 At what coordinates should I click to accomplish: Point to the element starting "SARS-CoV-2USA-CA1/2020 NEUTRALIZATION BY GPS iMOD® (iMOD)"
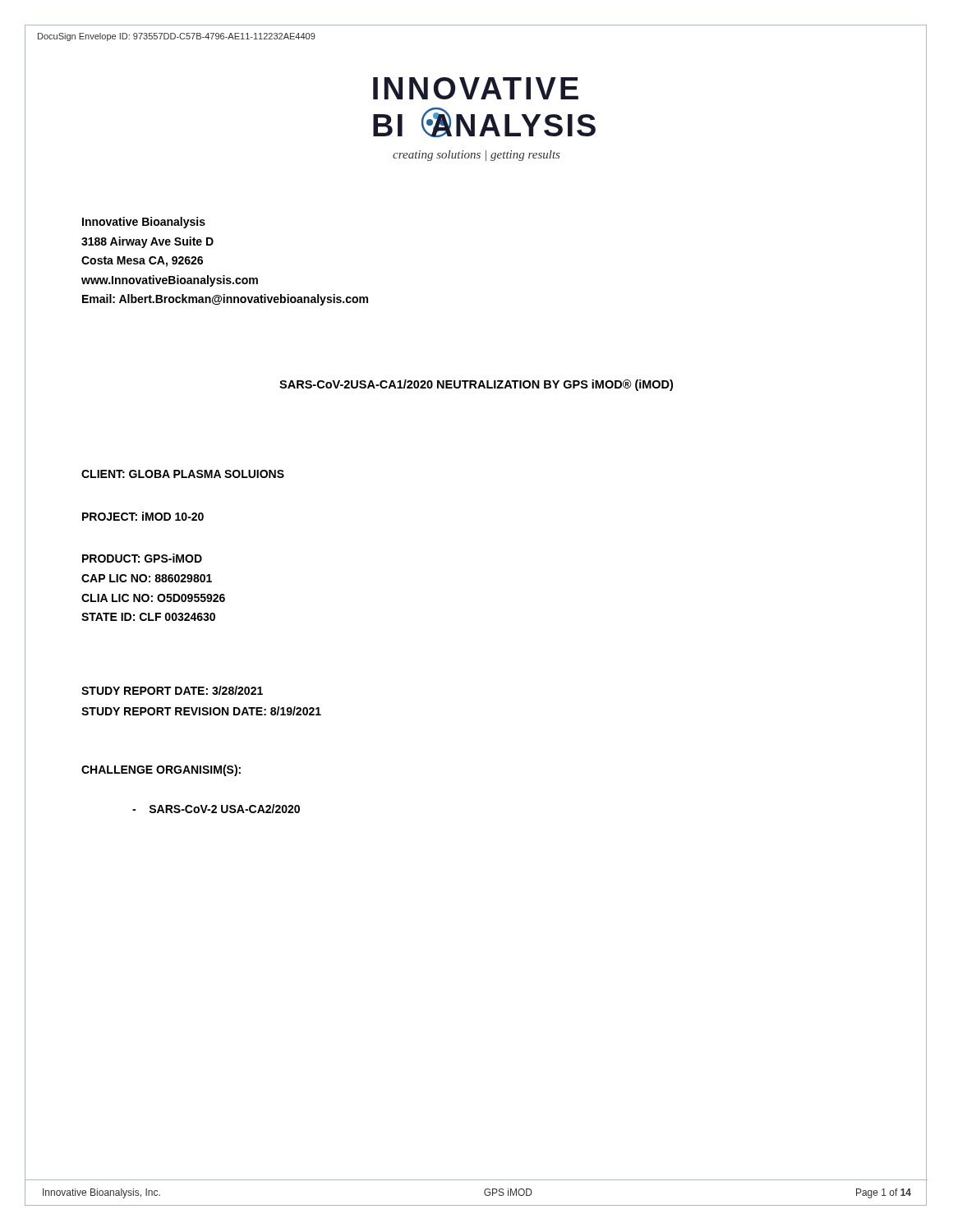[476, 384]
